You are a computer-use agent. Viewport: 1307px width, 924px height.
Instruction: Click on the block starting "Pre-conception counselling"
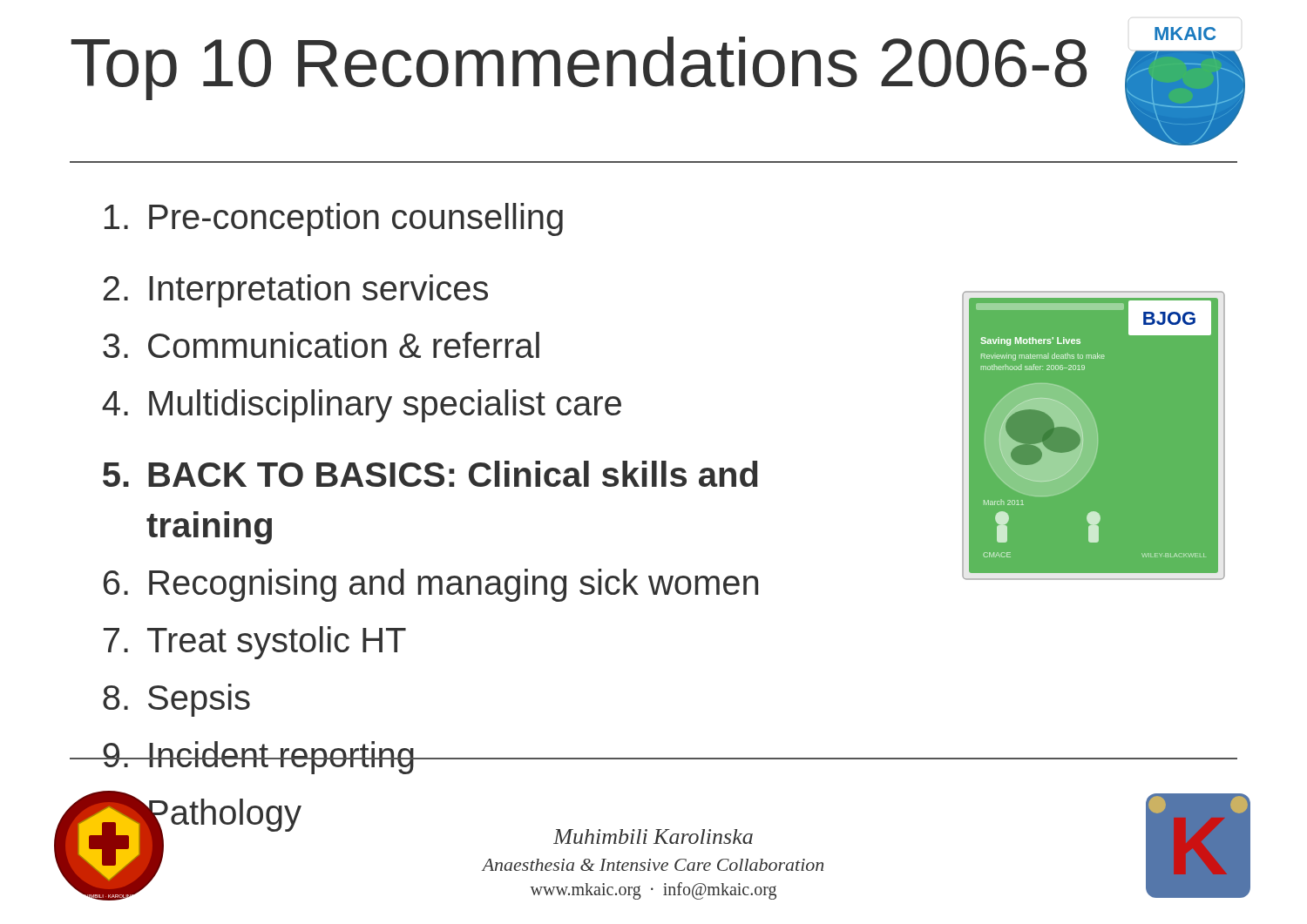pyautogui.click(x=317, y=217)
